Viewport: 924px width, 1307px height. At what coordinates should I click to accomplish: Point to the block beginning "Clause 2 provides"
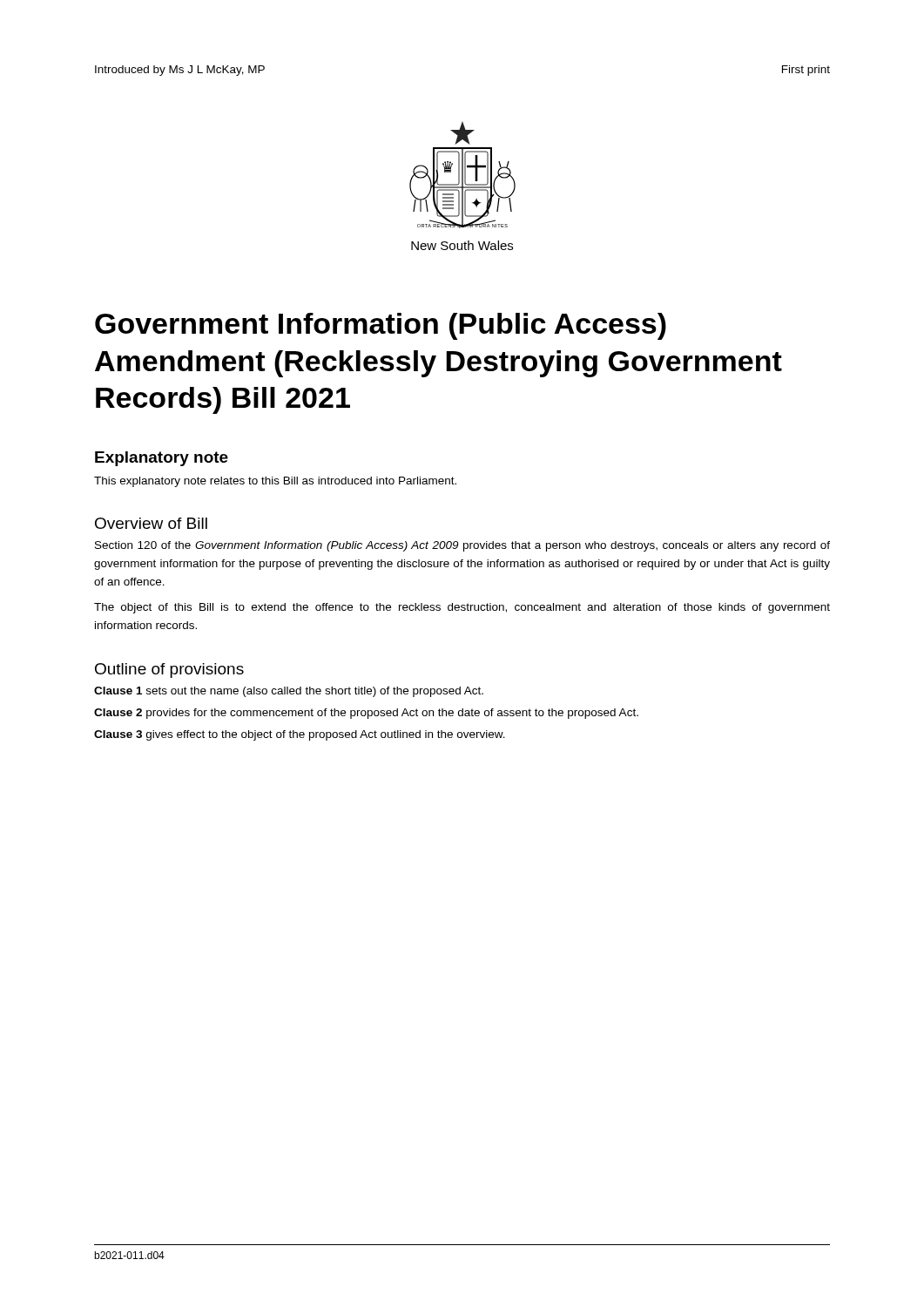click(367, 712)
